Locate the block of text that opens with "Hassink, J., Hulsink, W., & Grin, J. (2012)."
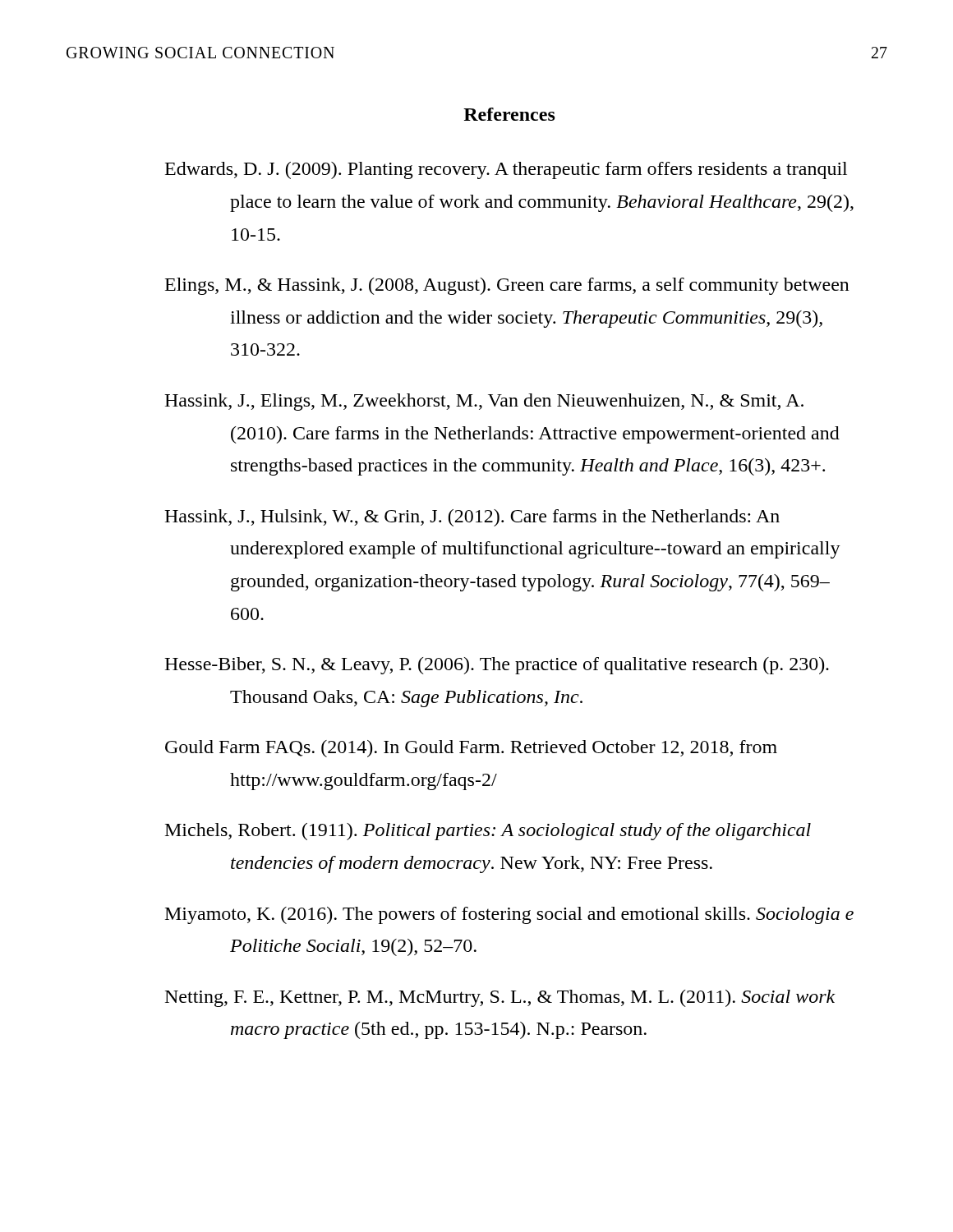The width and height of the screenshot is (953, 1232). [x=502, y=564]
